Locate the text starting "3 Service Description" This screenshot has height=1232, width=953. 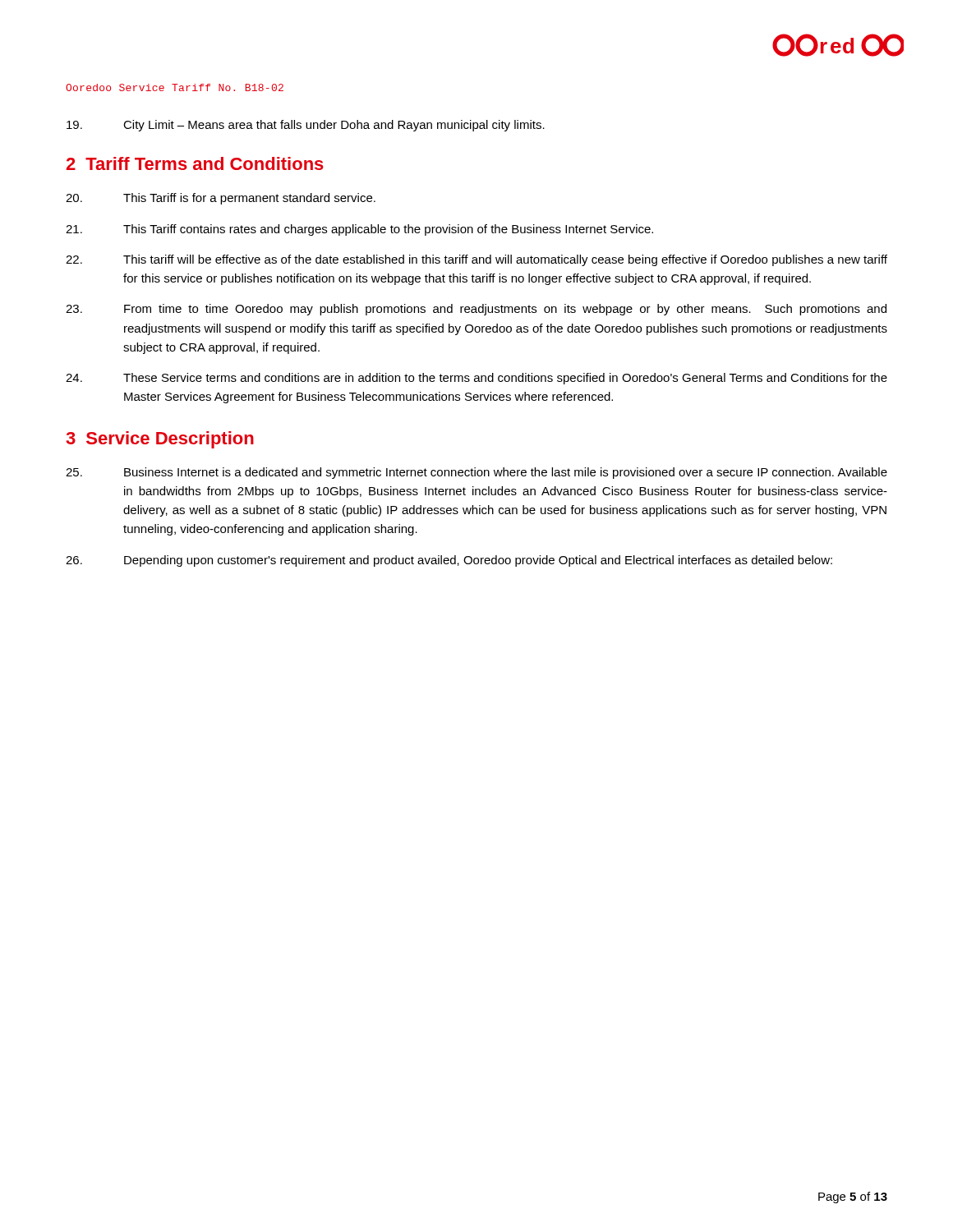pyautogui.click(x=160, y=438)
